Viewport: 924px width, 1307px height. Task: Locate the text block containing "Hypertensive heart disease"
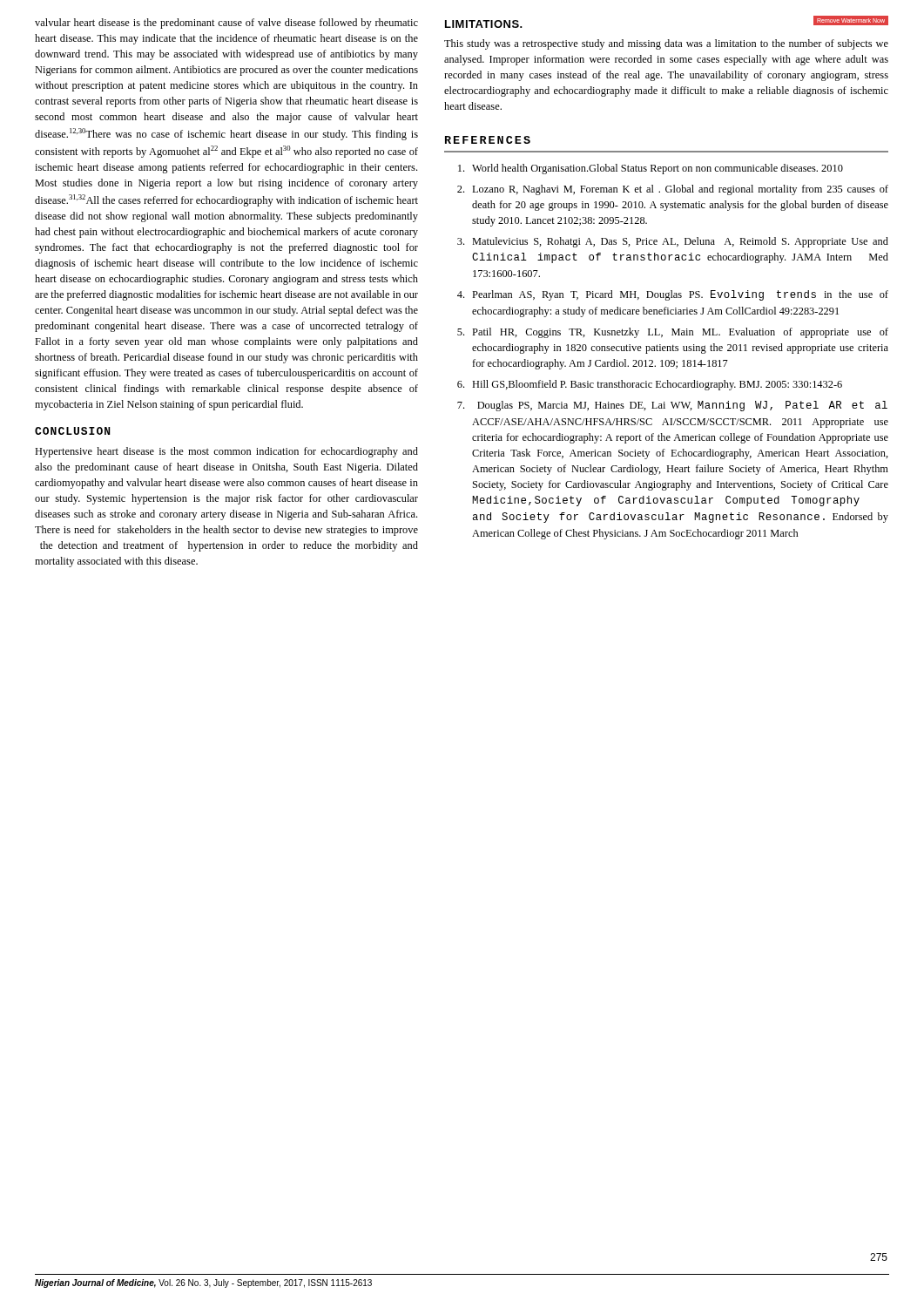coord(226,507)
